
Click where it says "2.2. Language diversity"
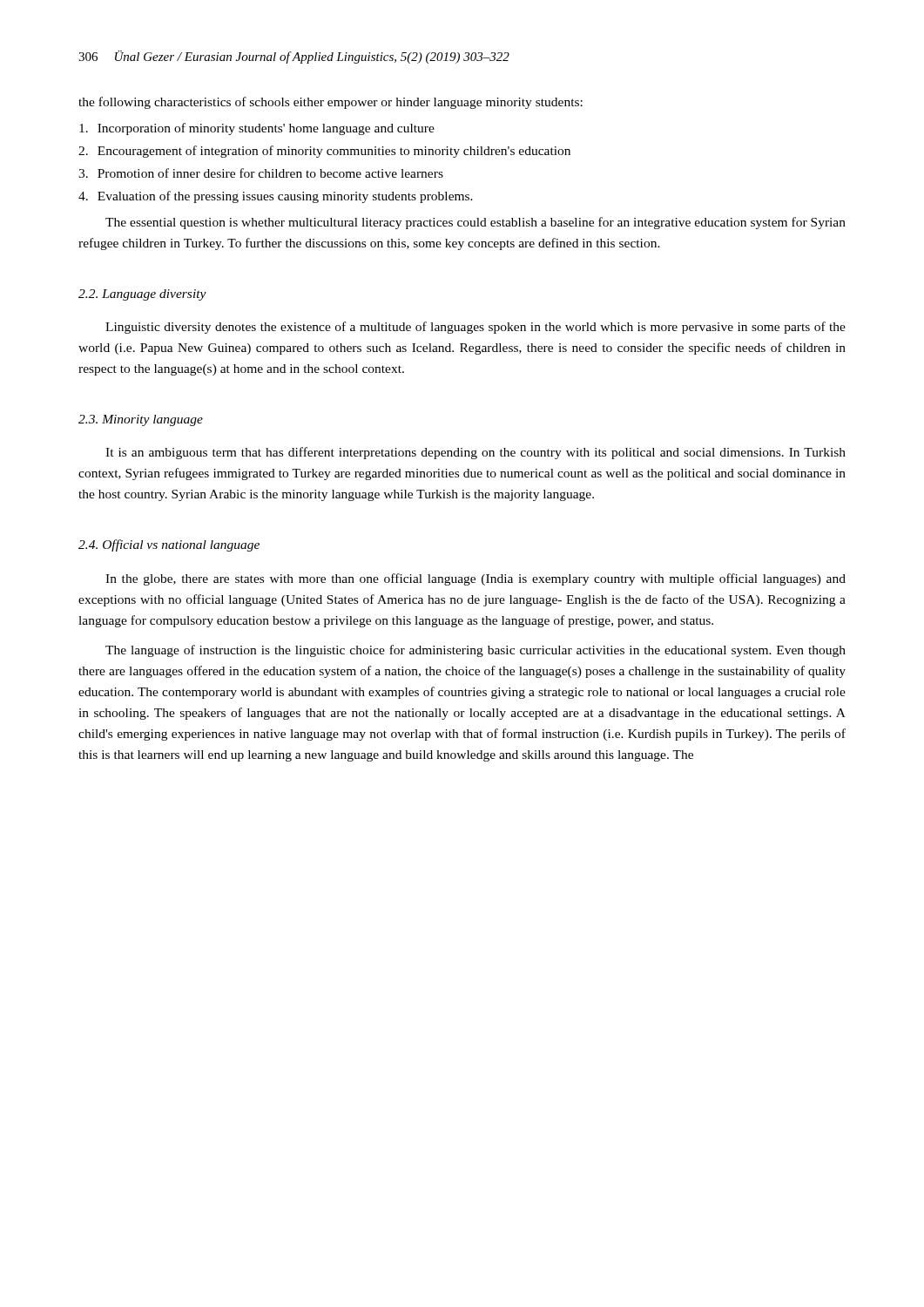click(142, 293)
